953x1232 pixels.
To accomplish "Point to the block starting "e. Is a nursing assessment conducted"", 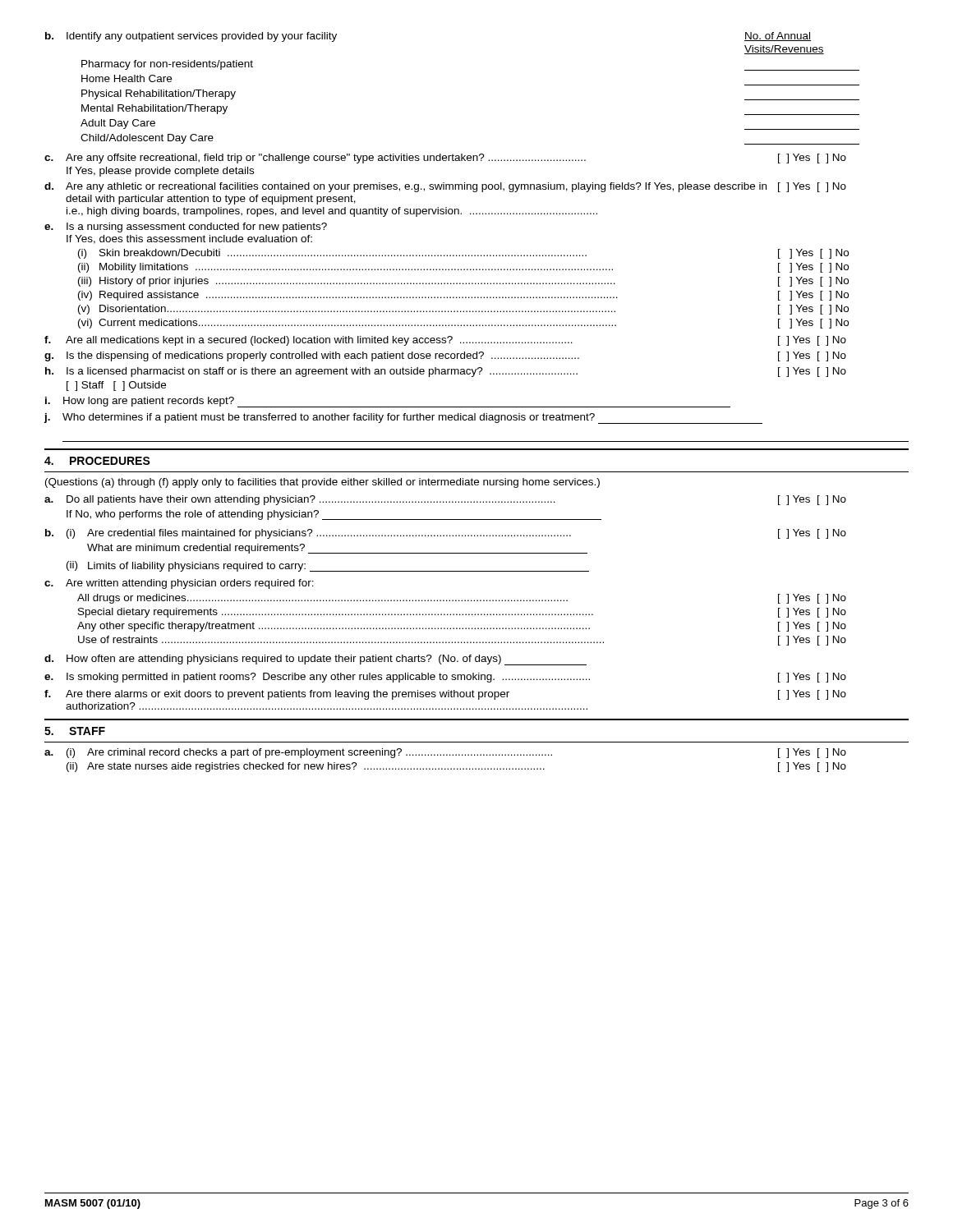I will coord(476,275).
